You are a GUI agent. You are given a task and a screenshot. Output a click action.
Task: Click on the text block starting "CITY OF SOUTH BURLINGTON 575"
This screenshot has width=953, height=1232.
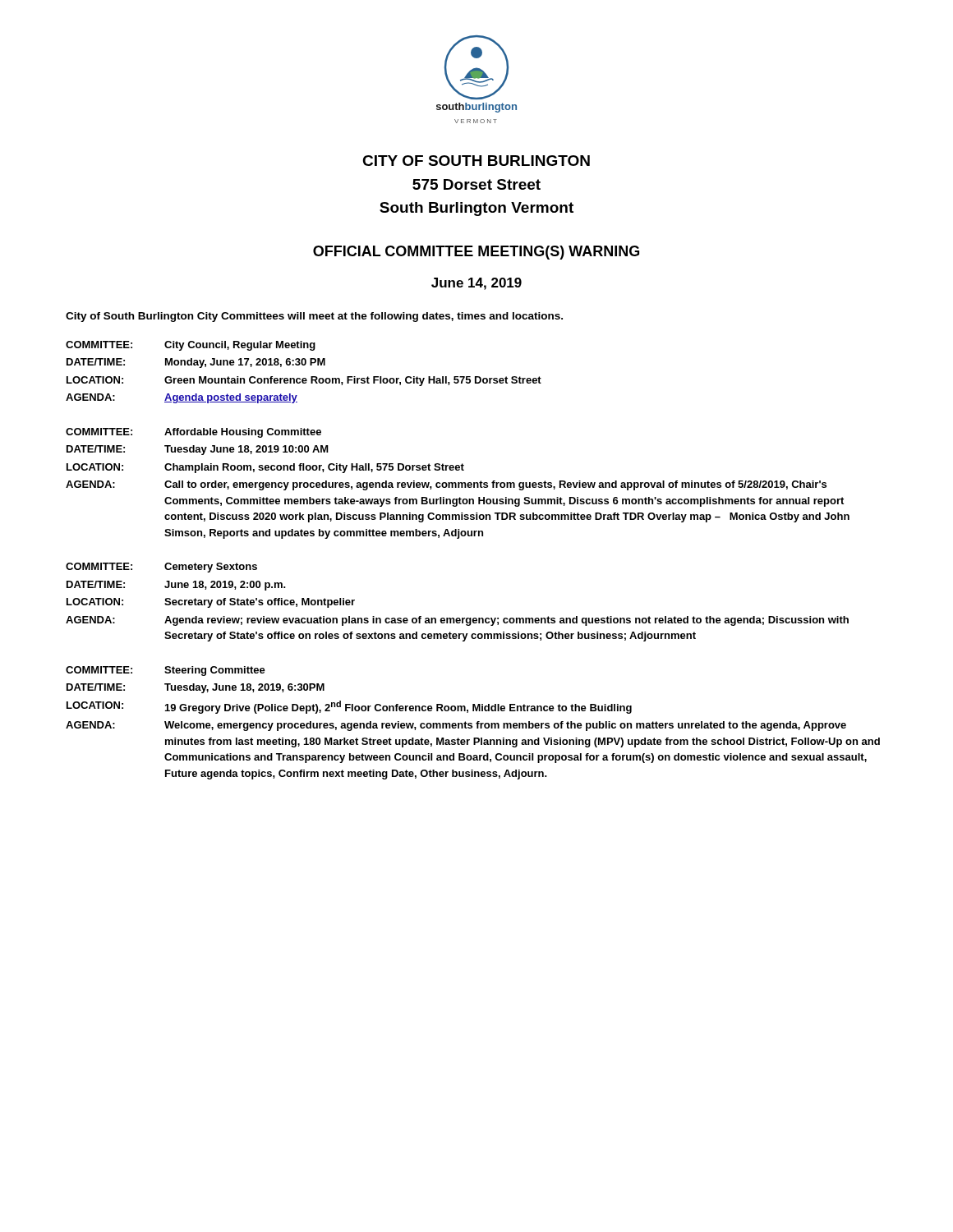point(476,185)
